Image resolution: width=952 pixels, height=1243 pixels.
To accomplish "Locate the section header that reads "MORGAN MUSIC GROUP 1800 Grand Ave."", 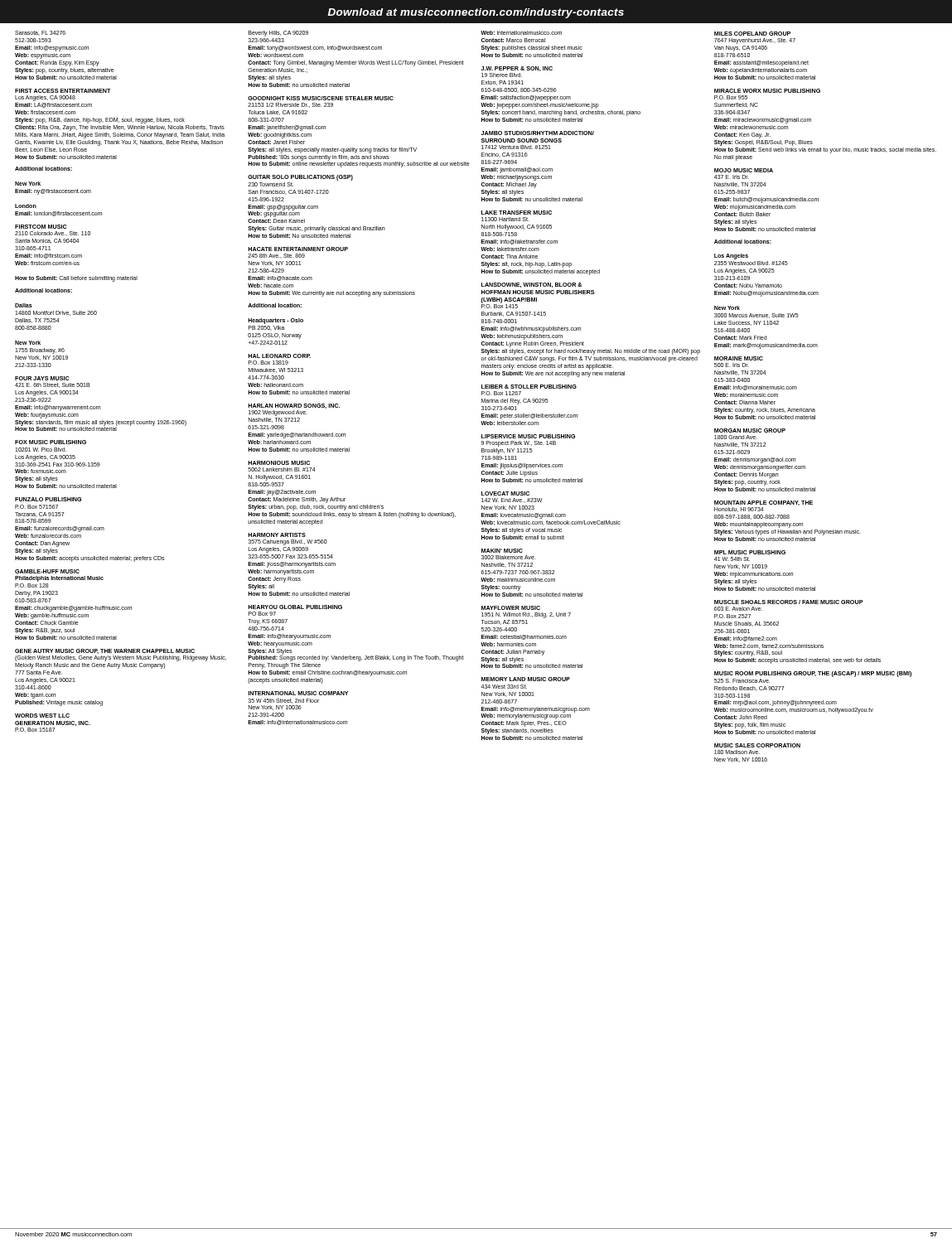I will (750, 430).
